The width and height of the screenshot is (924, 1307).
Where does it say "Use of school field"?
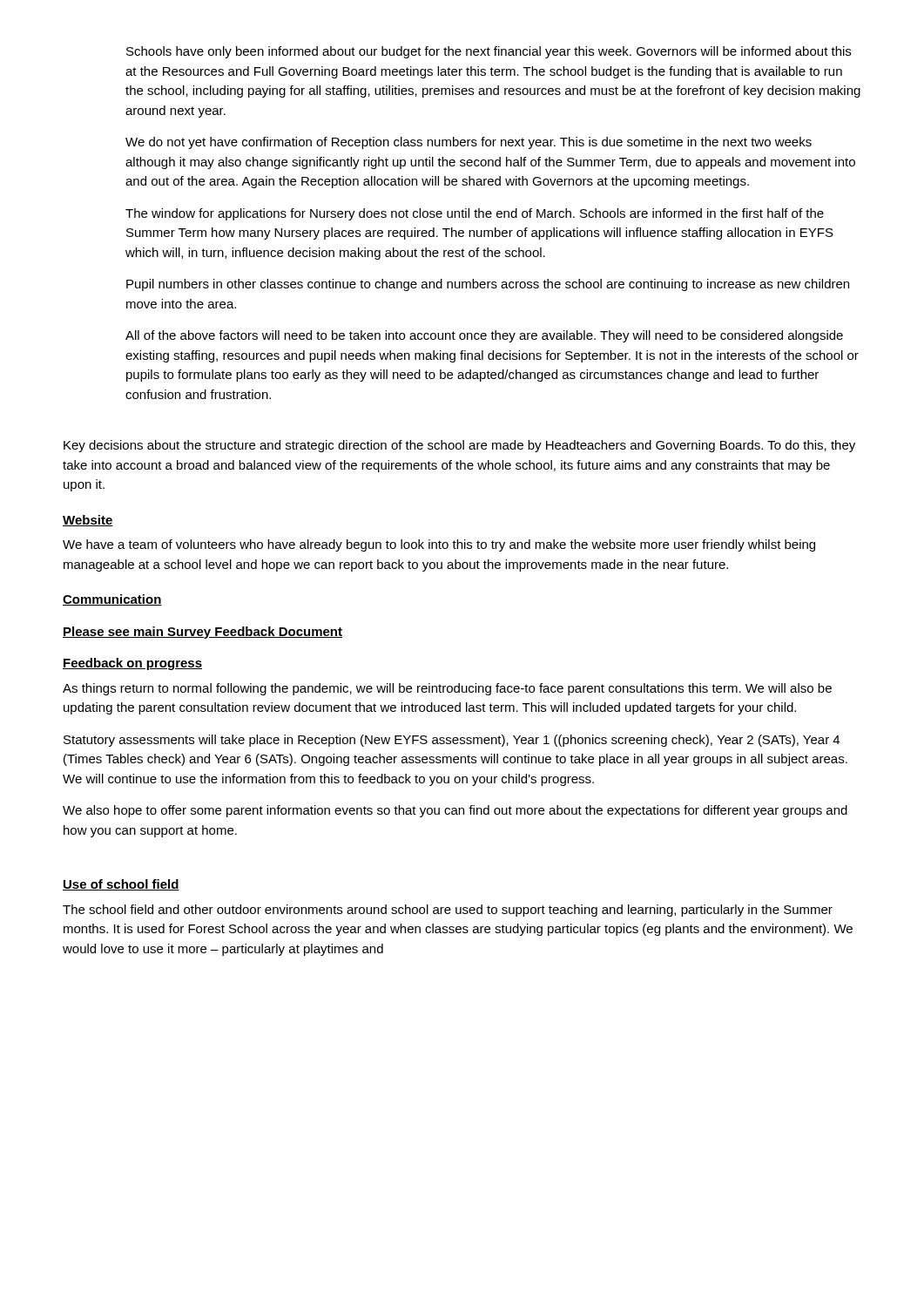click(x=121, y=885)
